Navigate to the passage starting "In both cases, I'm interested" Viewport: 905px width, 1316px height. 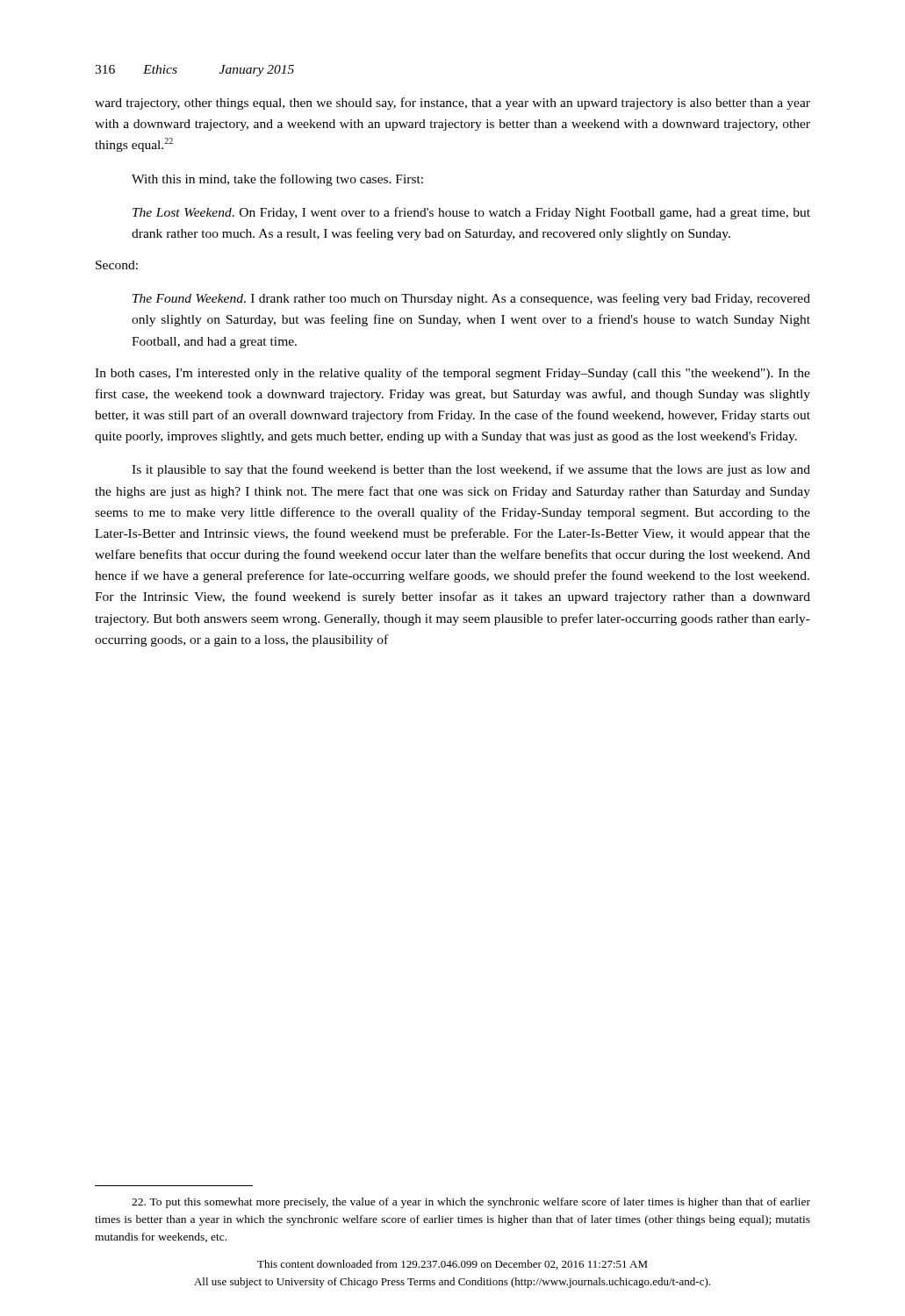pyautogui.click(x=452, y=404)
